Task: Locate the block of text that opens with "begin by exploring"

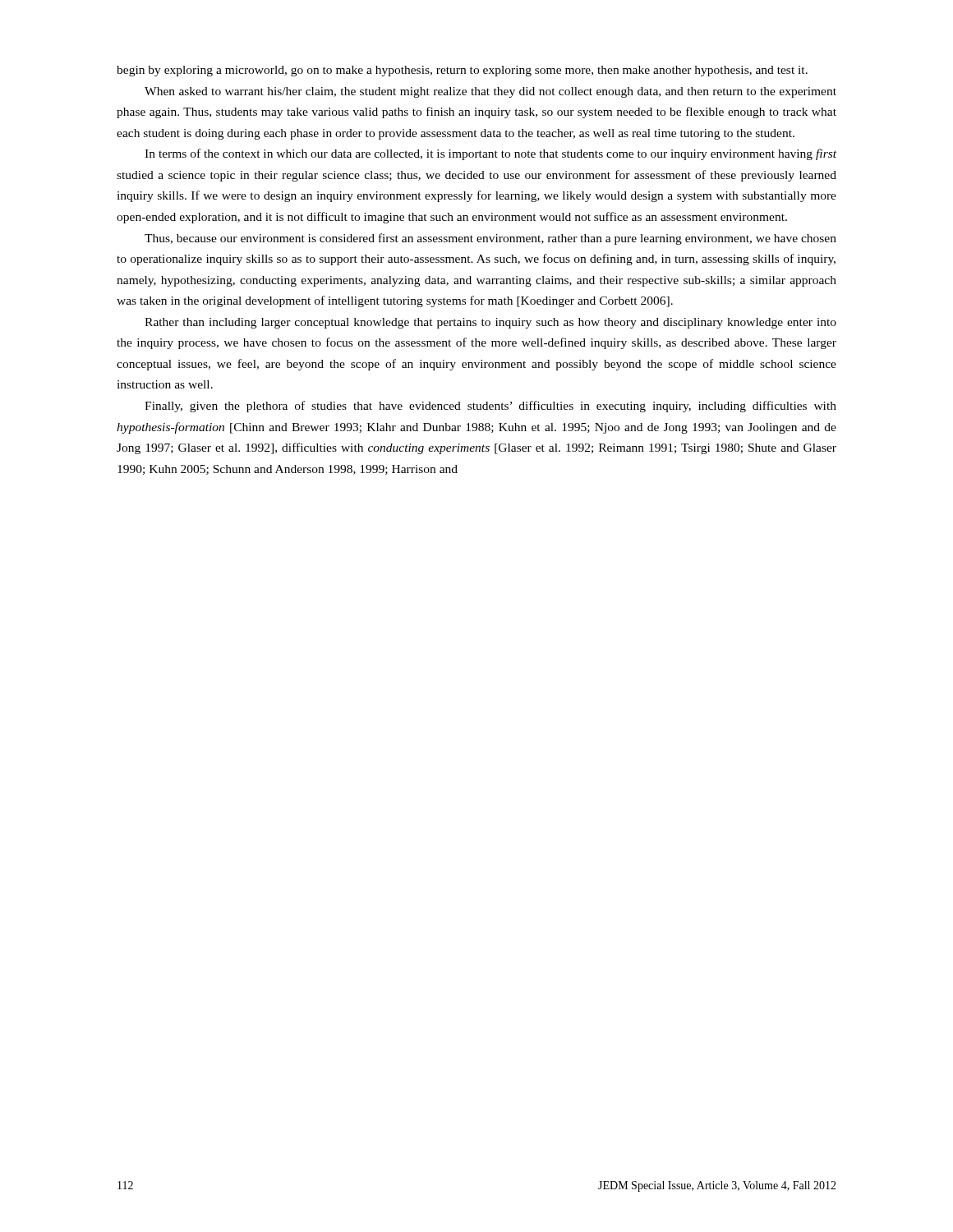Action: coord(476,269)
